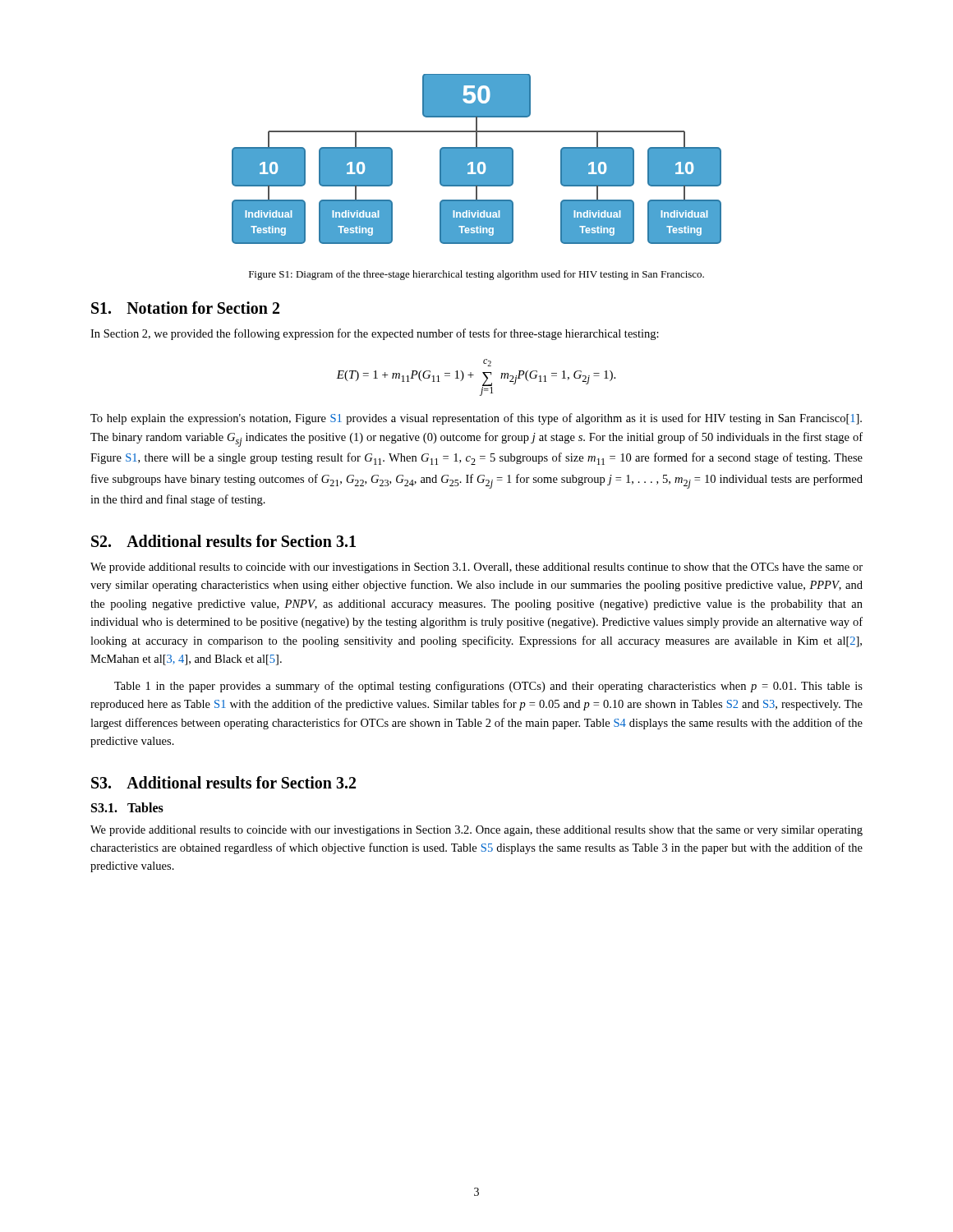Click a formula
Image resolution: width=953 pixels, height=1232 pixels.
click(476, 376)
